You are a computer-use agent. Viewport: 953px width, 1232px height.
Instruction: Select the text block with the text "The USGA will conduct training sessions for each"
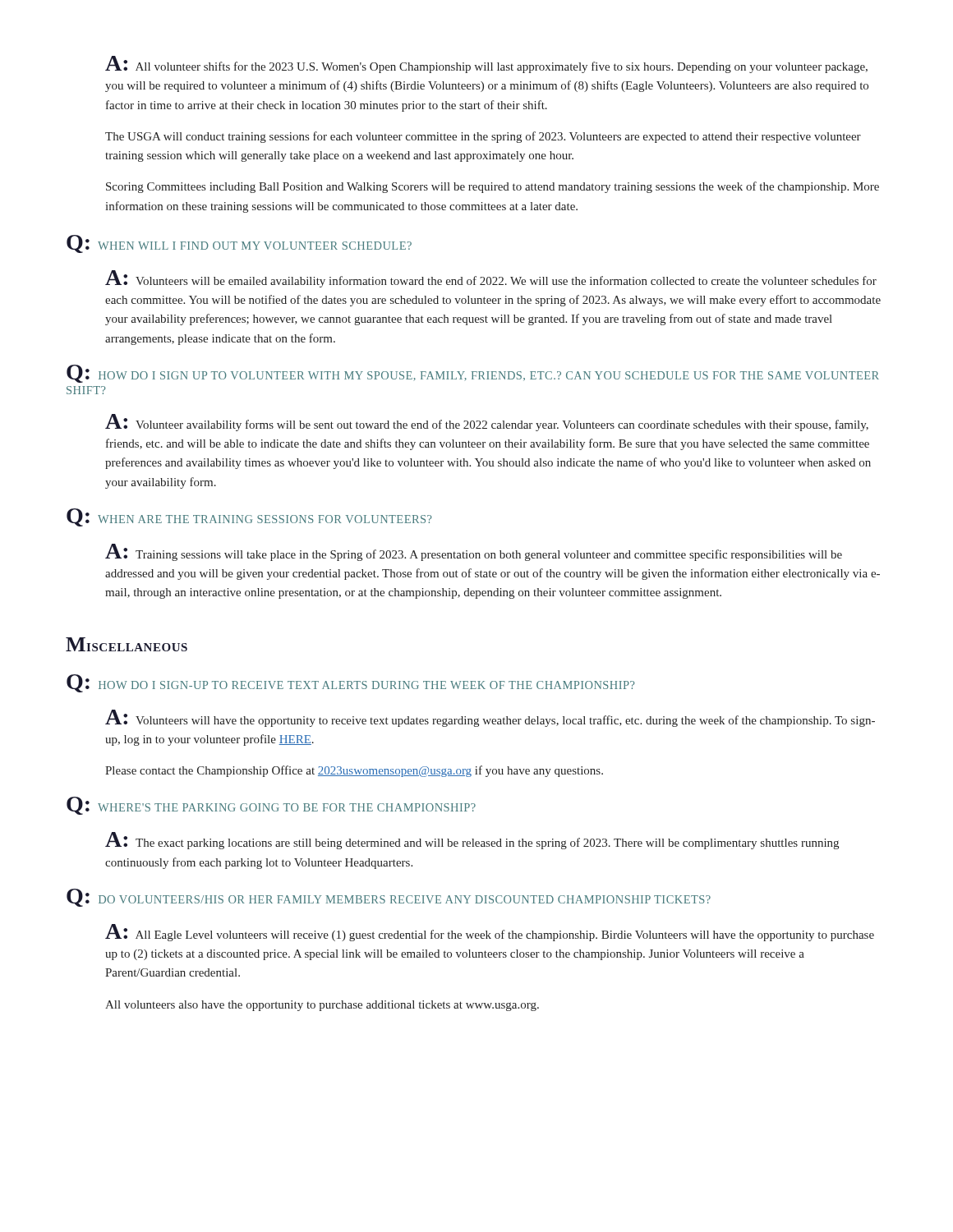(496, 146)
